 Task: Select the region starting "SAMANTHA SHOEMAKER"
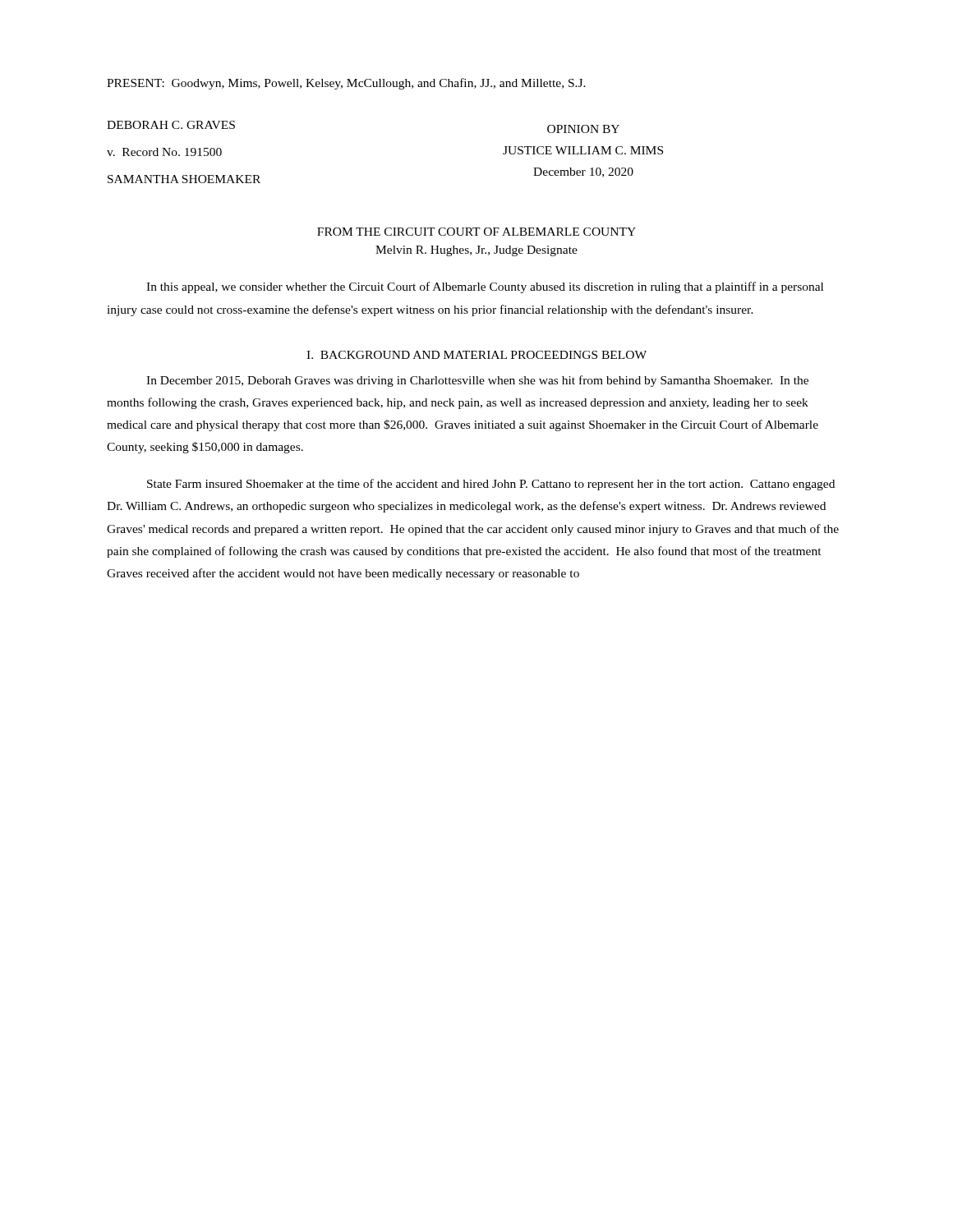pos(184,179)
